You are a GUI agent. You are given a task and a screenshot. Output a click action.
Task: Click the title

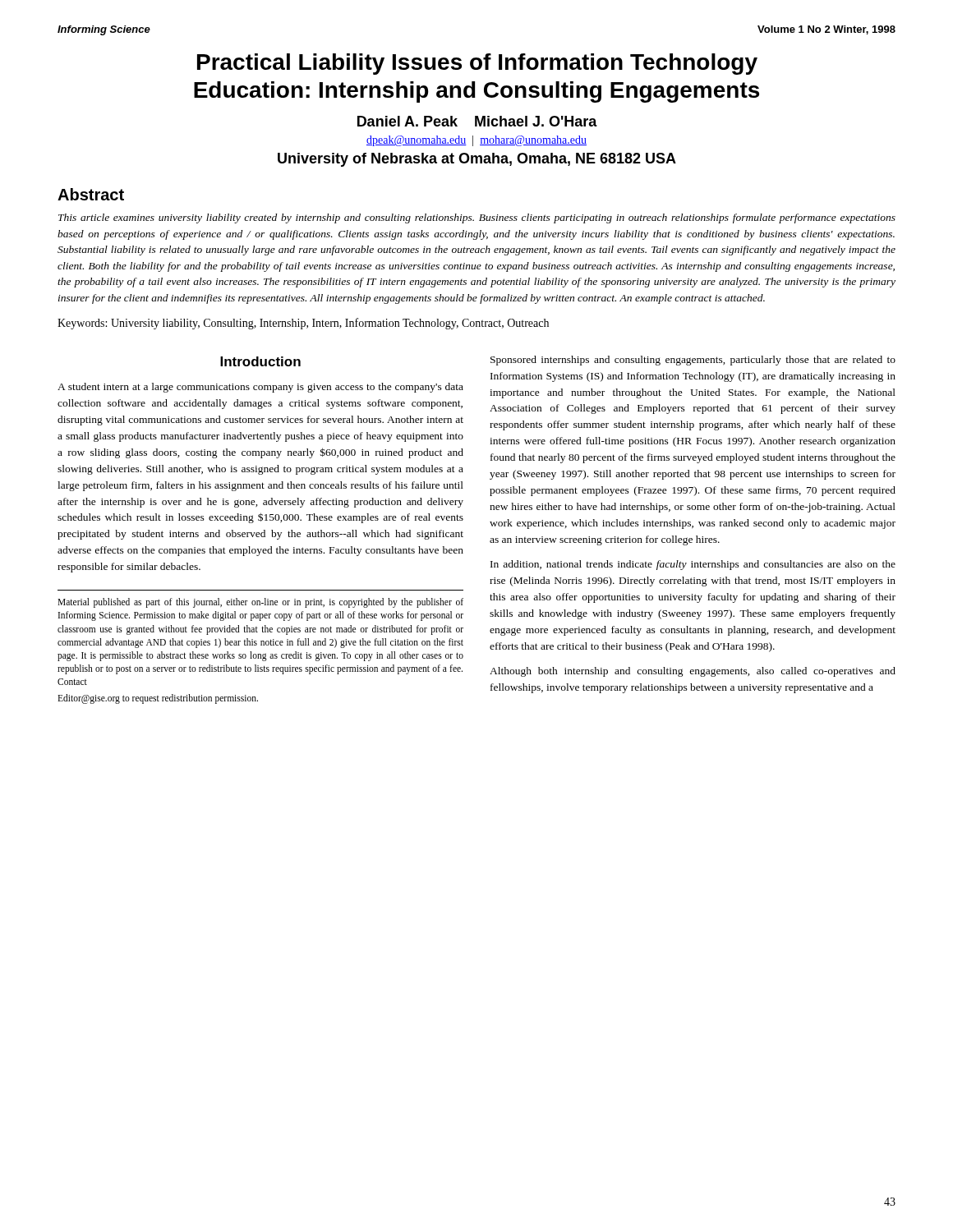(x=476, y=108)
